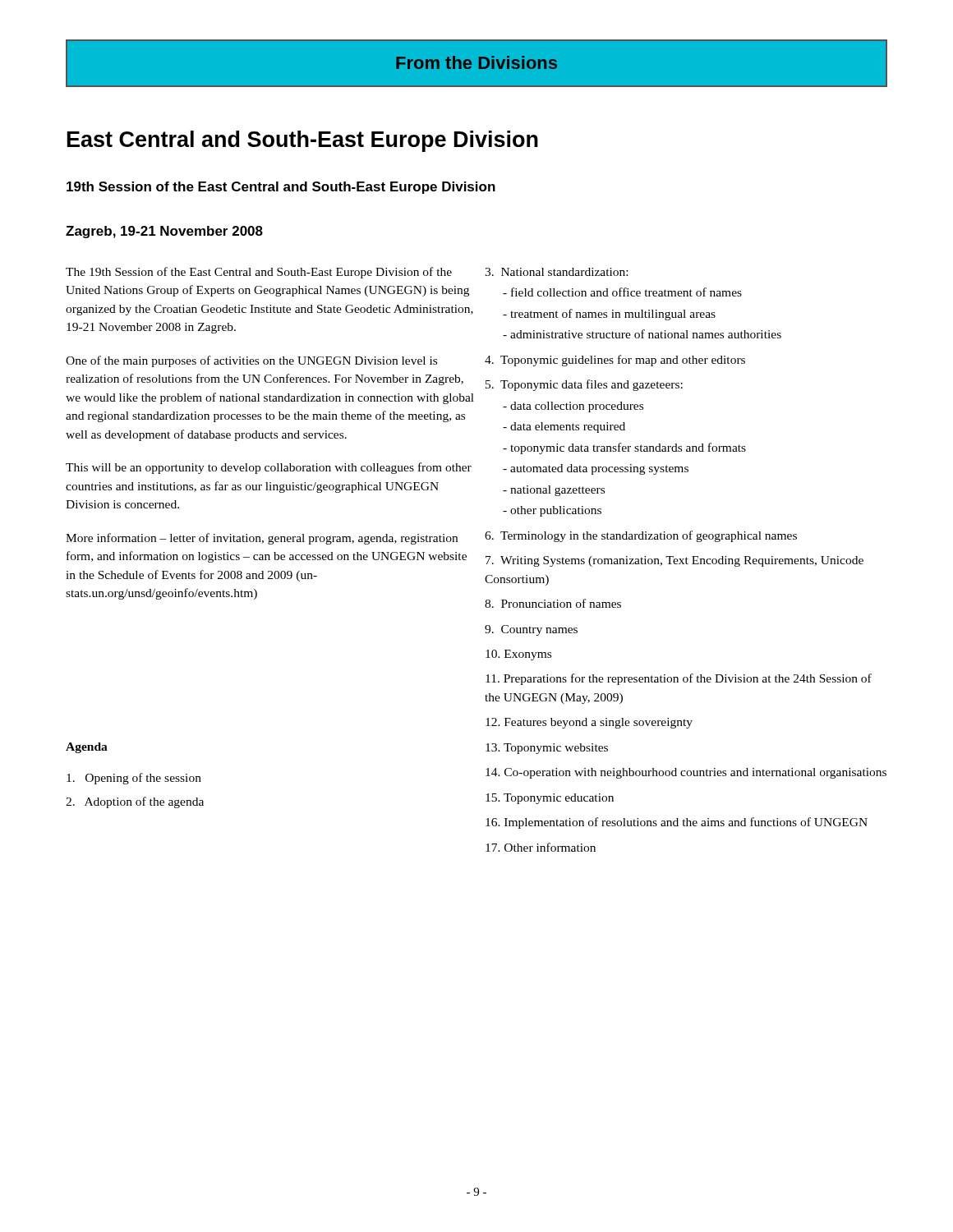Navigate to the element starting "9. Country names"
The image size is (953, 1232).
click(x=531, y=628)
